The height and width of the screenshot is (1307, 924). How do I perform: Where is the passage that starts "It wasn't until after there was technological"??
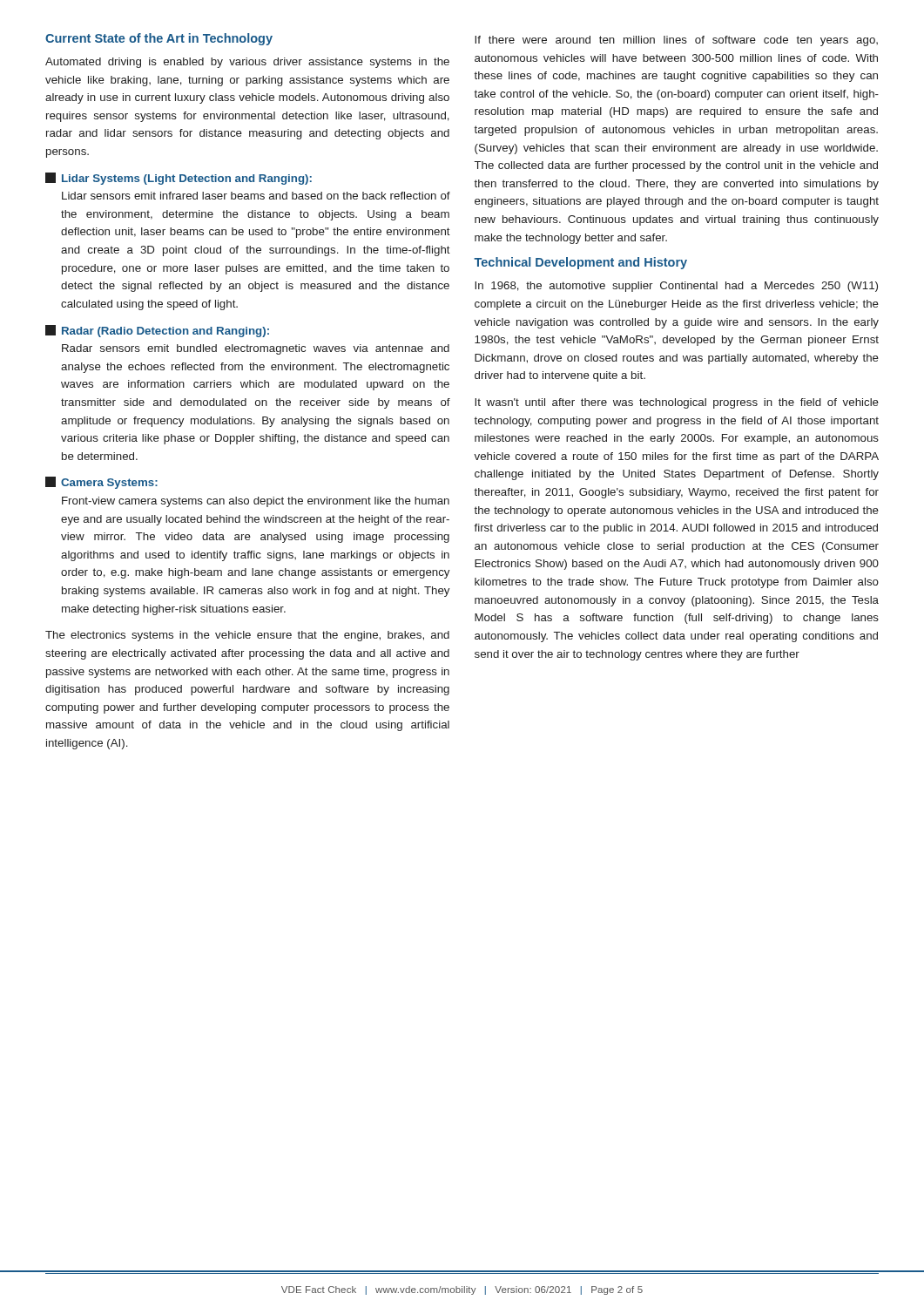pos(676,528)
